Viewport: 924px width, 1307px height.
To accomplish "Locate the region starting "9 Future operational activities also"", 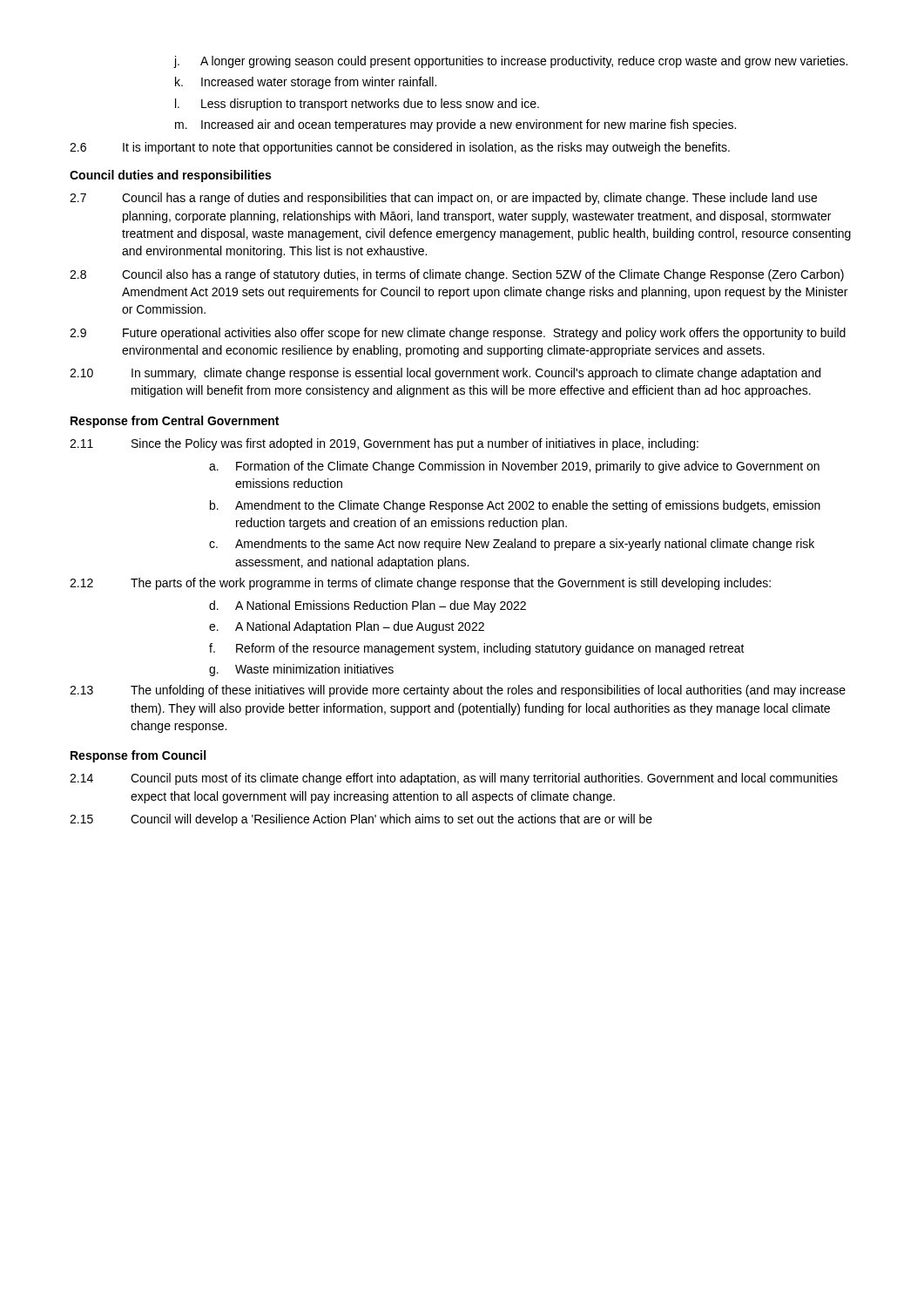I will 462,341.
